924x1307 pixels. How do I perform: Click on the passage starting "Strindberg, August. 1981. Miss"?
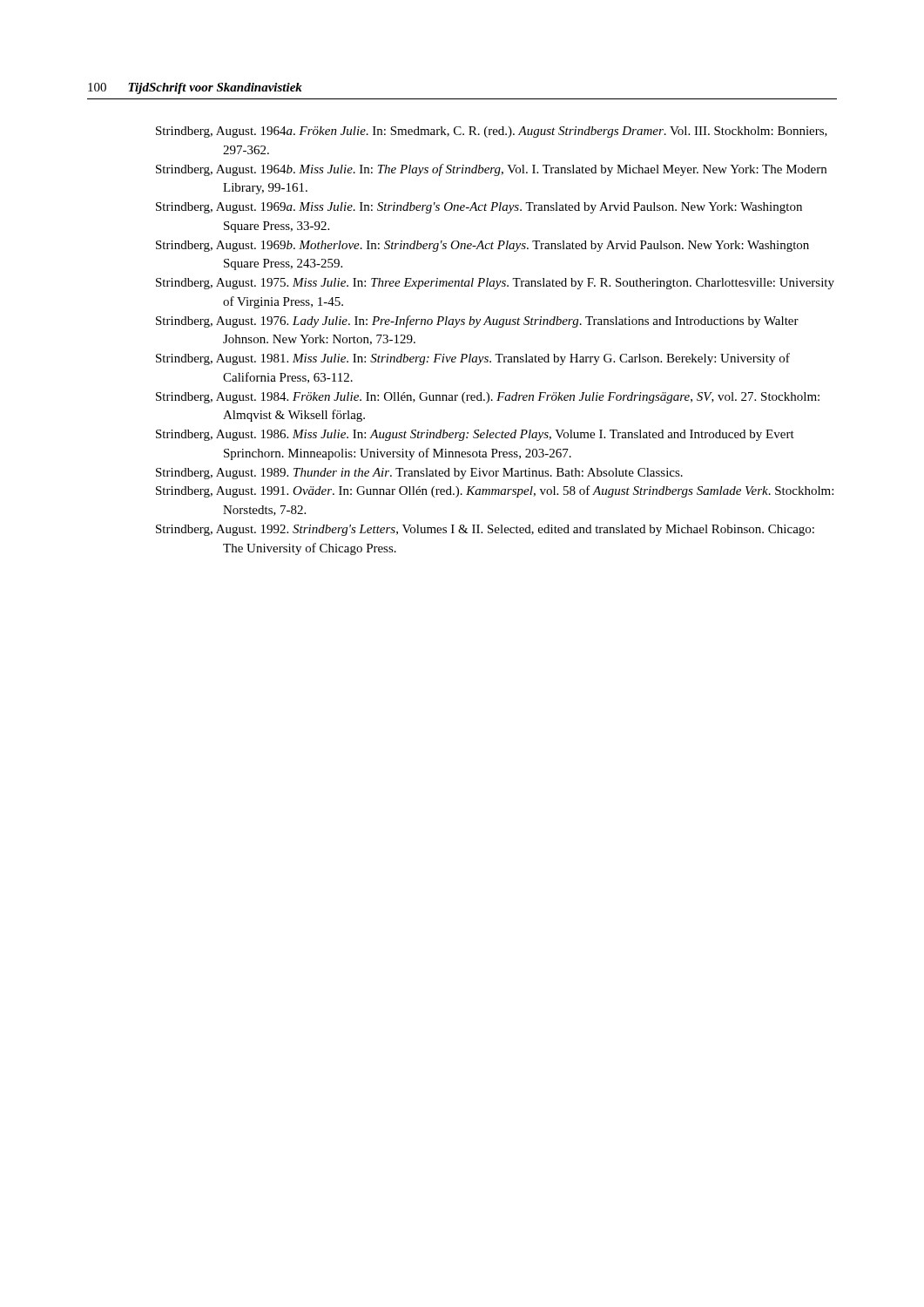[472, 368]
